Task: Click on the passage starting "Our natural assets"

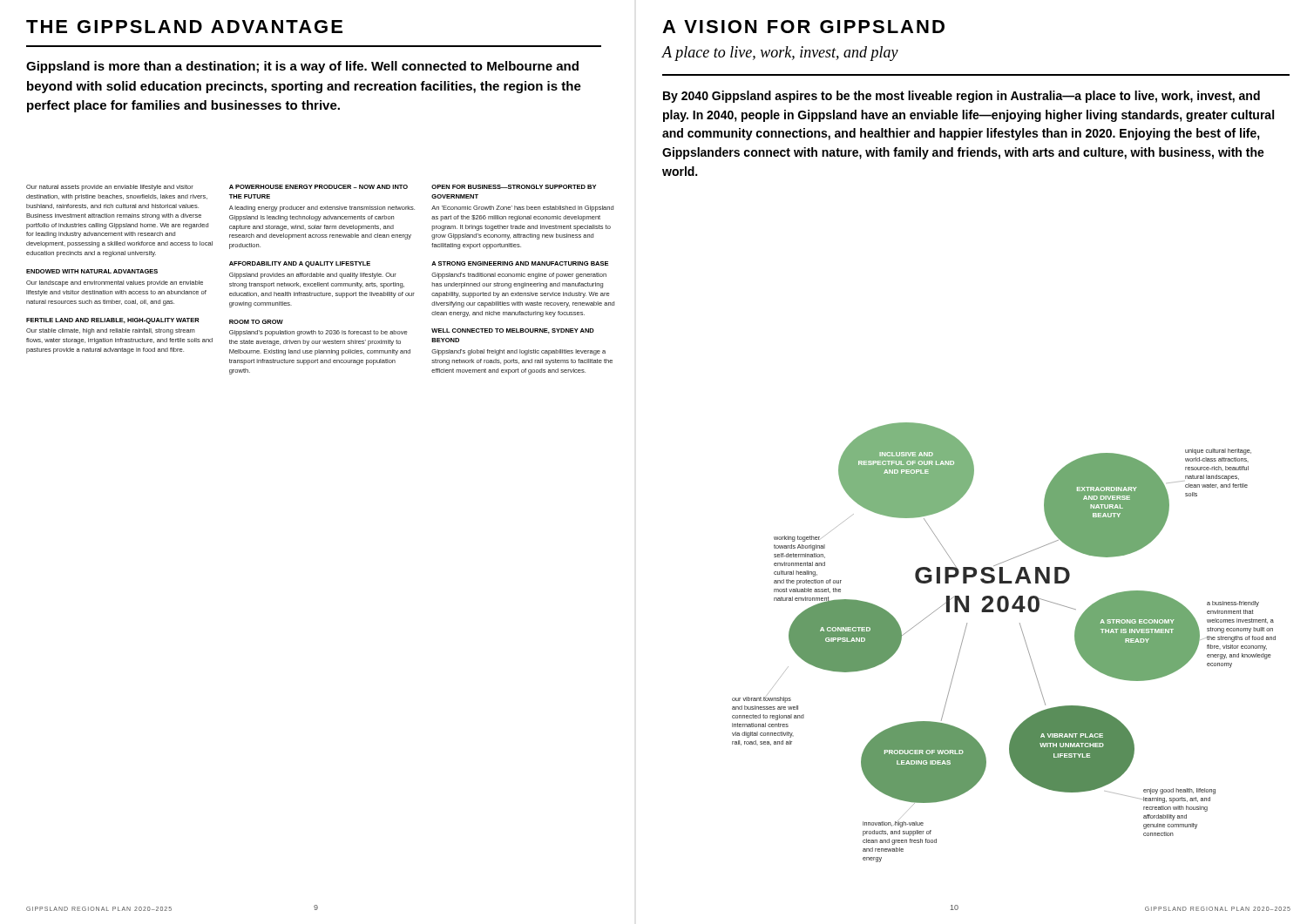Action: coord(120,269)
